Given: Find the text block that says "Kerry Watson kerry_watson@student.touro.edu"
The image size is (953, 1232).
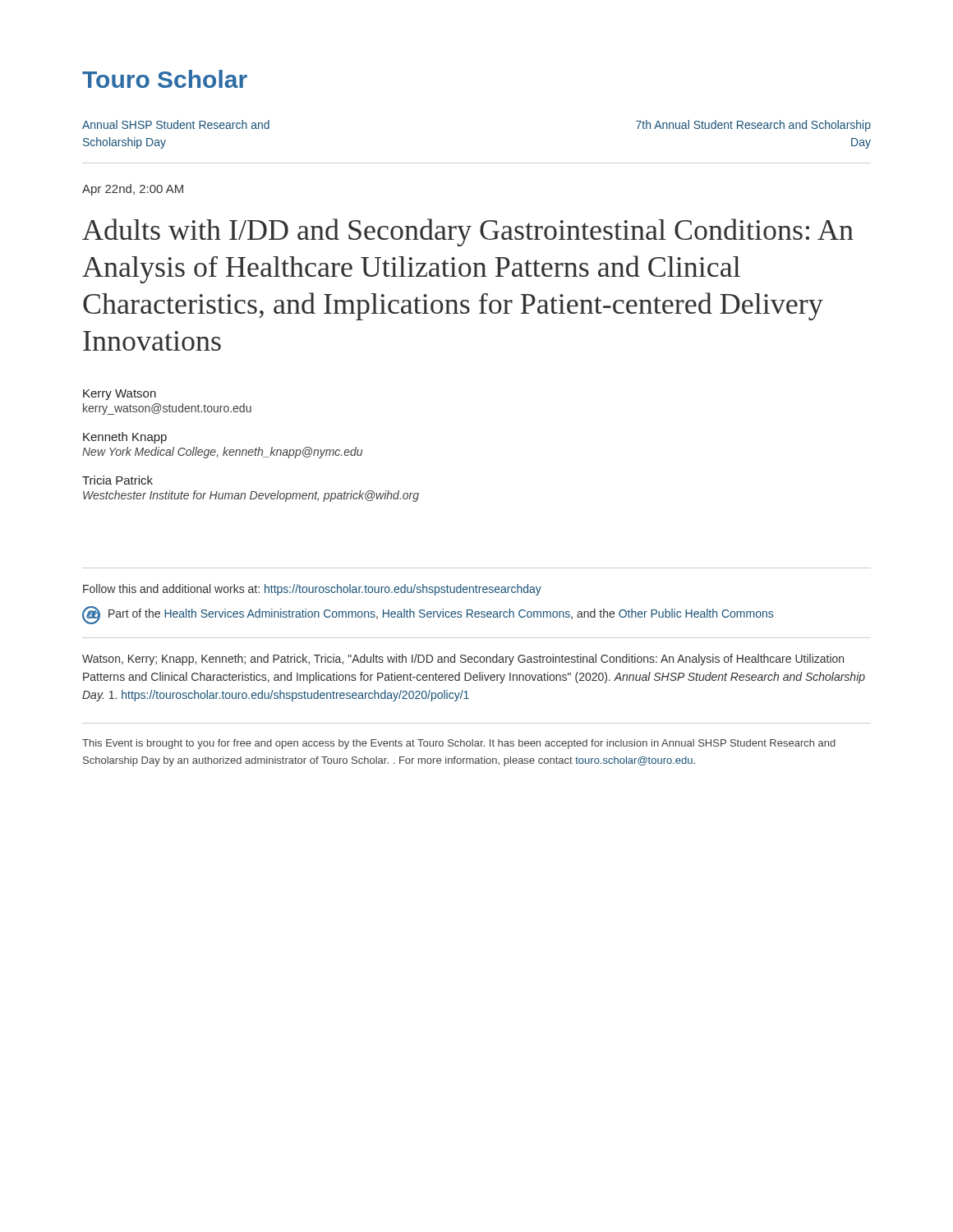Looking at the screenshot, I should 120,395.
